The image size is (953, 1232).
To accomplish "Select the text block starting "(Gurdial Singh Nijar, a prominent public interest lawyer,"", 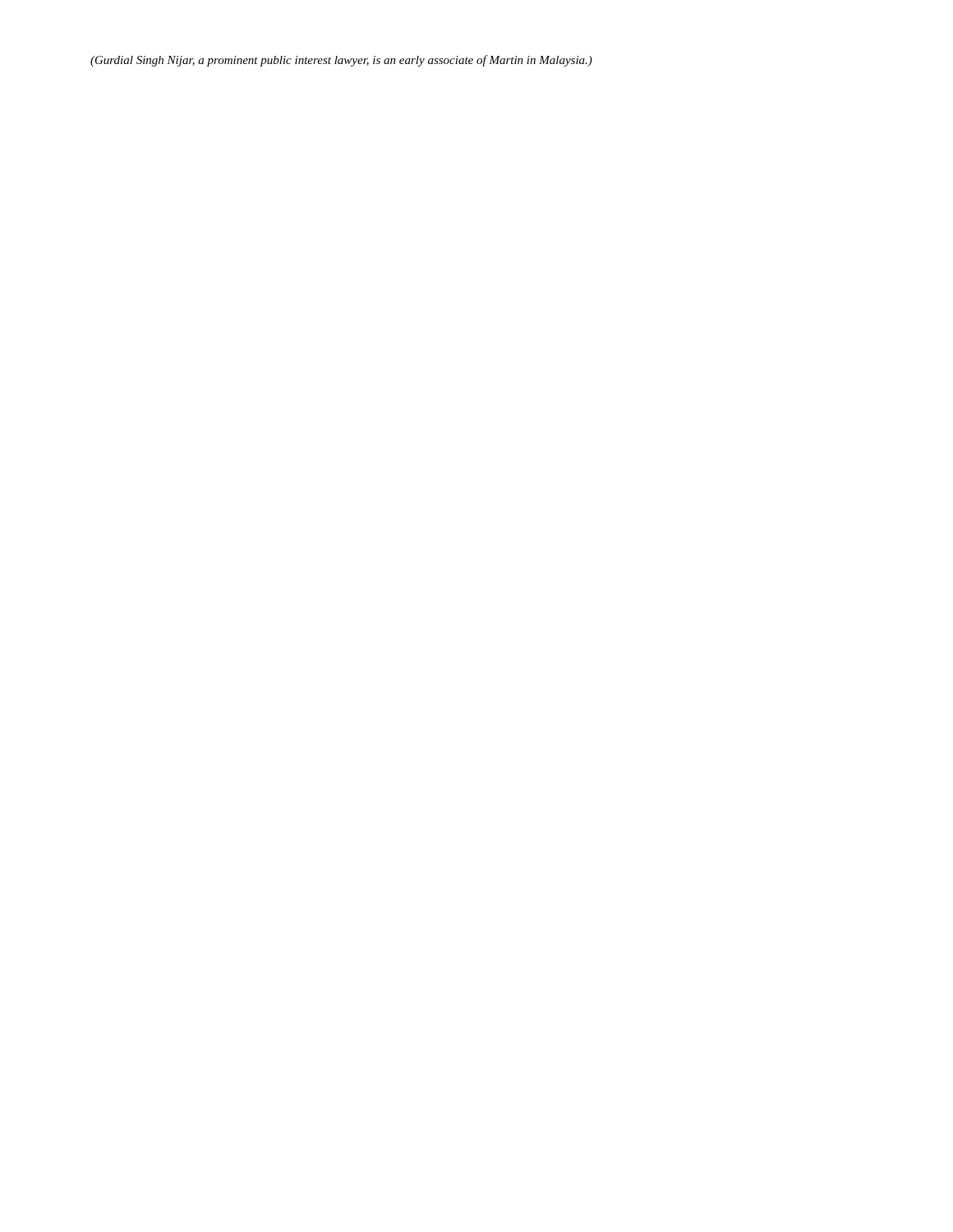I will (341, 60).
